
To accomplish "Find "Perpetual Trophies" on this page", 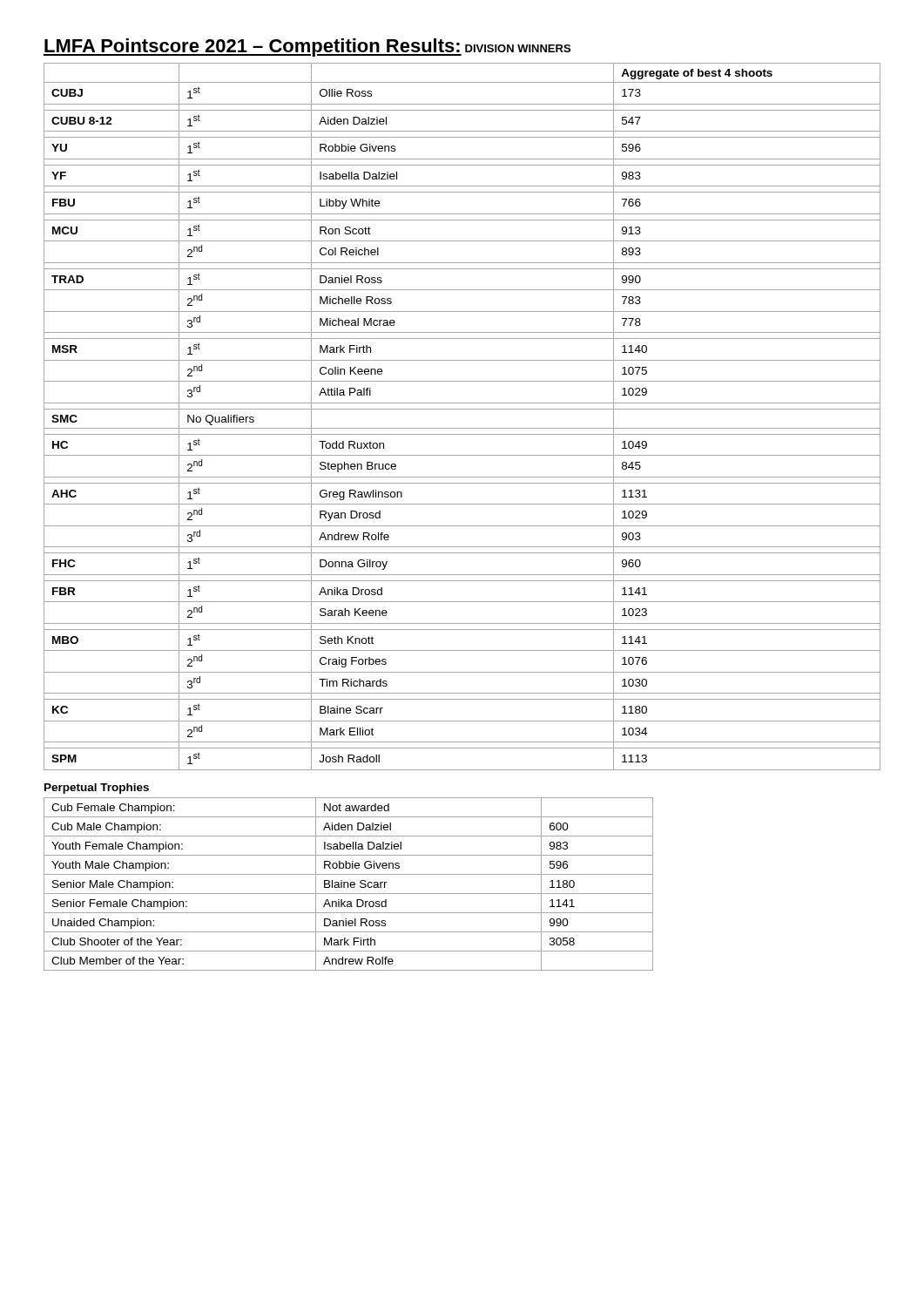I will coord(96,787).
